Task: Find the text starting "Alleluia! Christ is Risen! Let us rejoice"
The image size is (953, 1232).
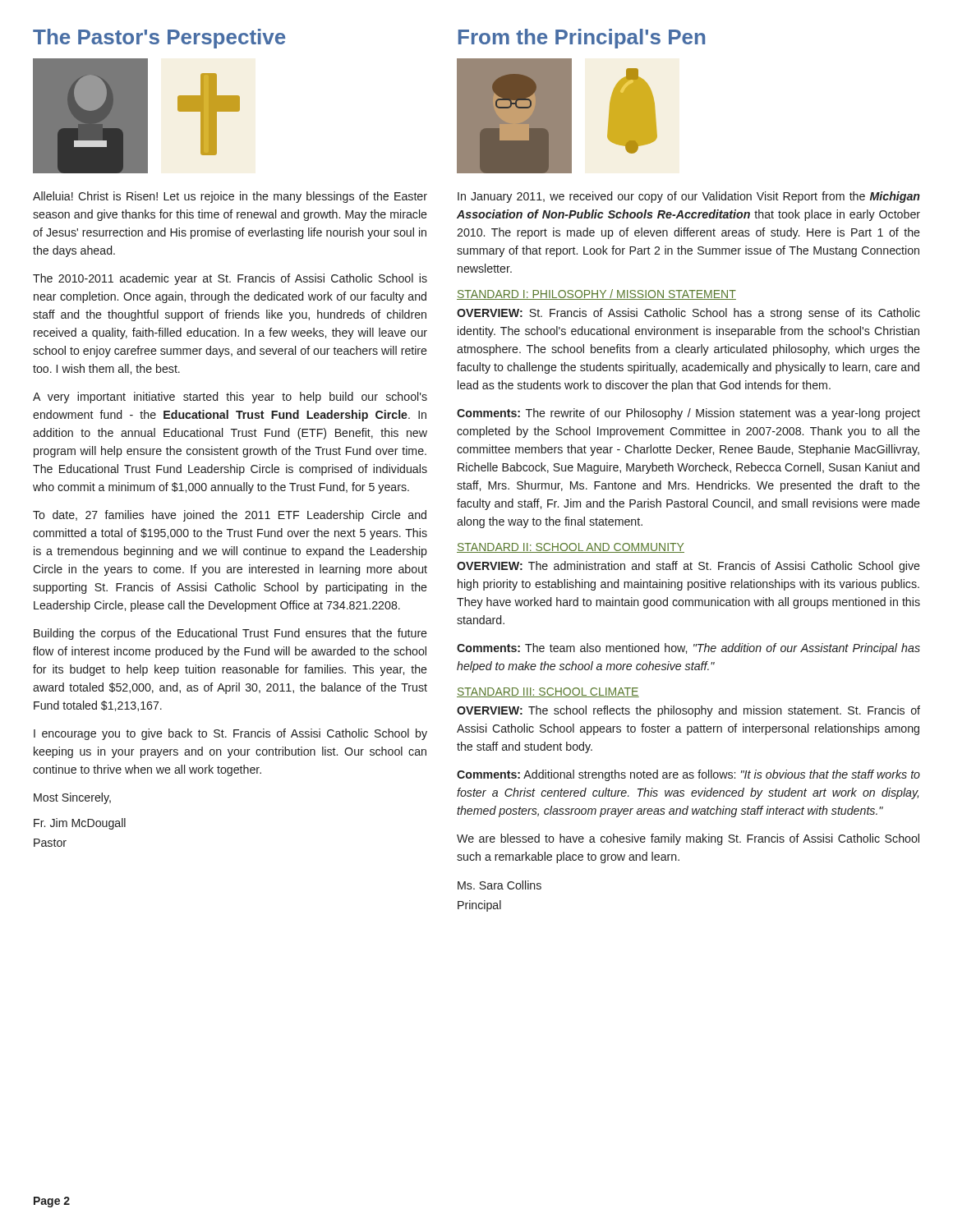Action: 230,223
